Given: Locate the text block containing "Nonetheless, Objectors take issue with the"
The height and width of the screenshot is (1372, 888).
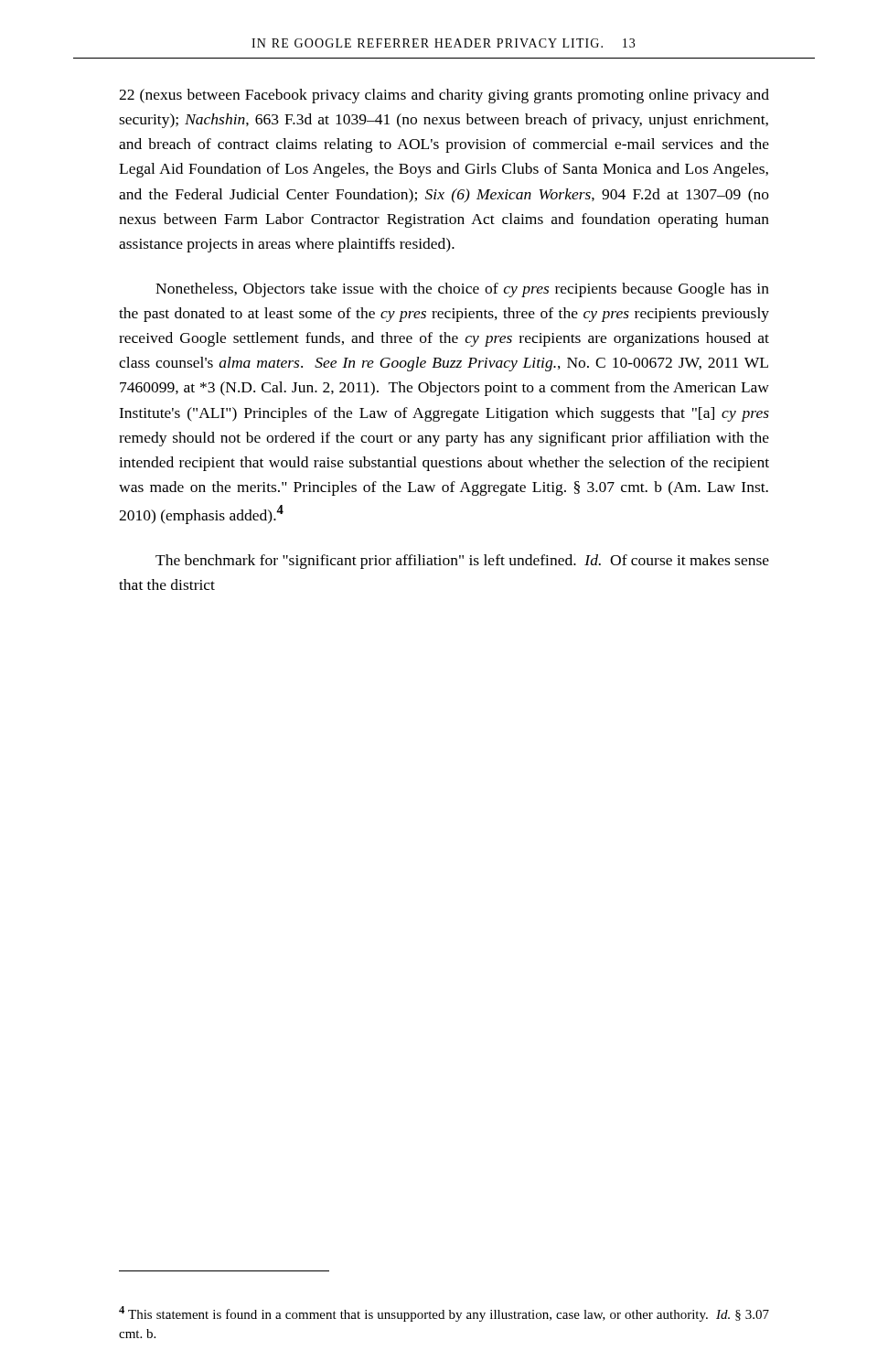Looking at the screenshot, I should [x=444, y=401].
